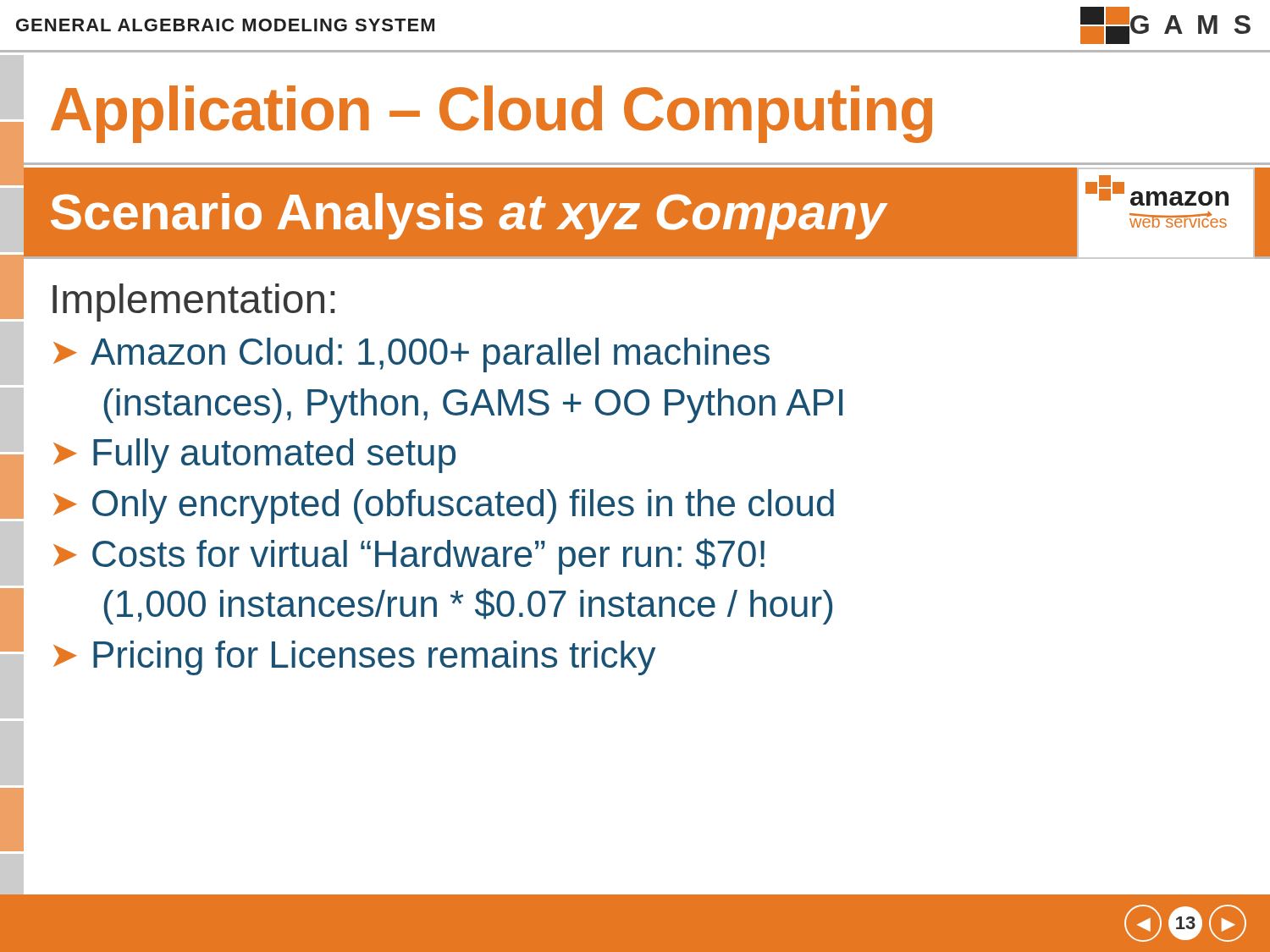Click the passage that begins "➤ Costs for virtual “Hardware” per"
Screen dimensions: 952x1270
[x=408, y=554]
